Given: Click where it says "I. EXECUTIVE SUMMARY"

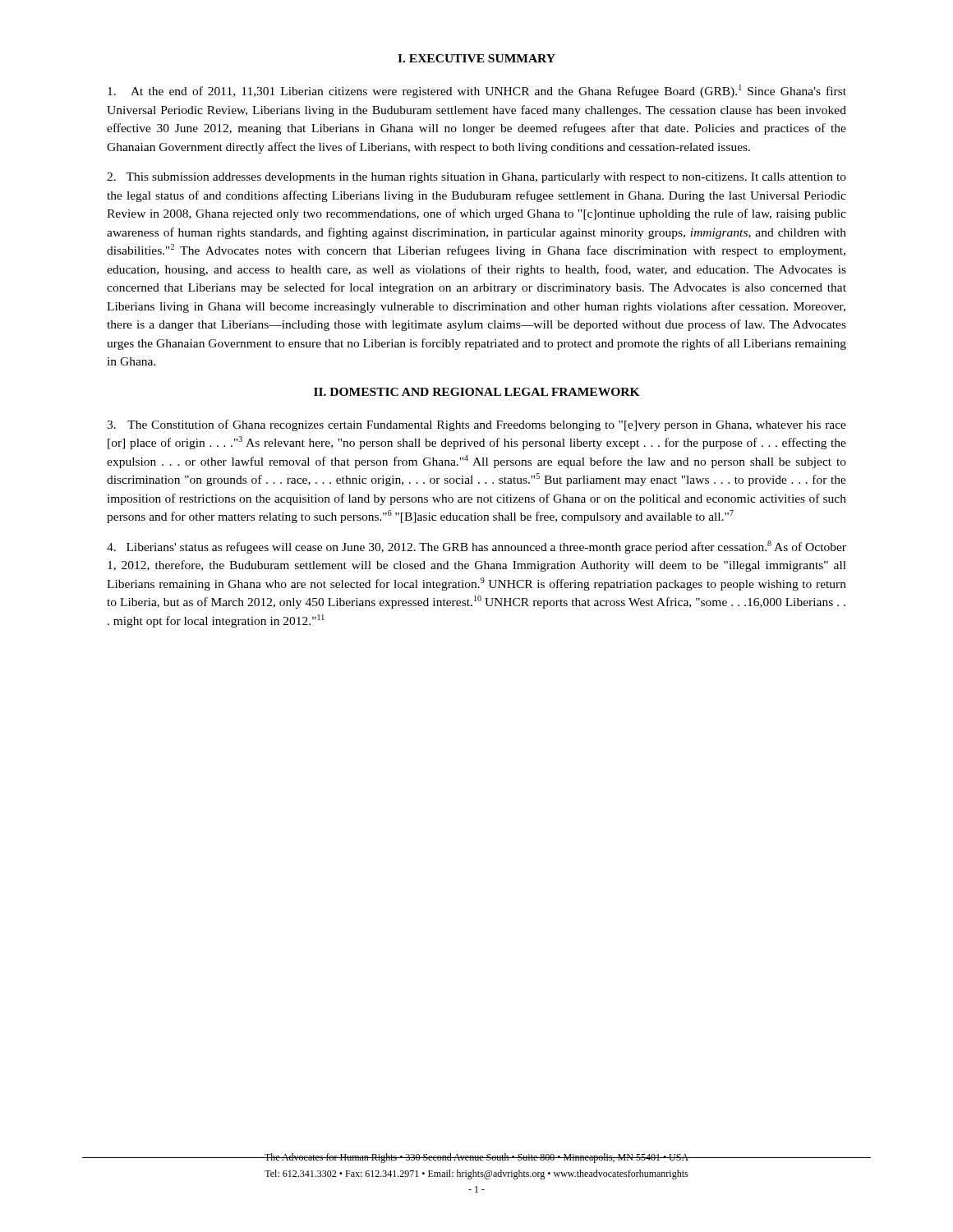Looking at the screenshot, I should 476,58.
